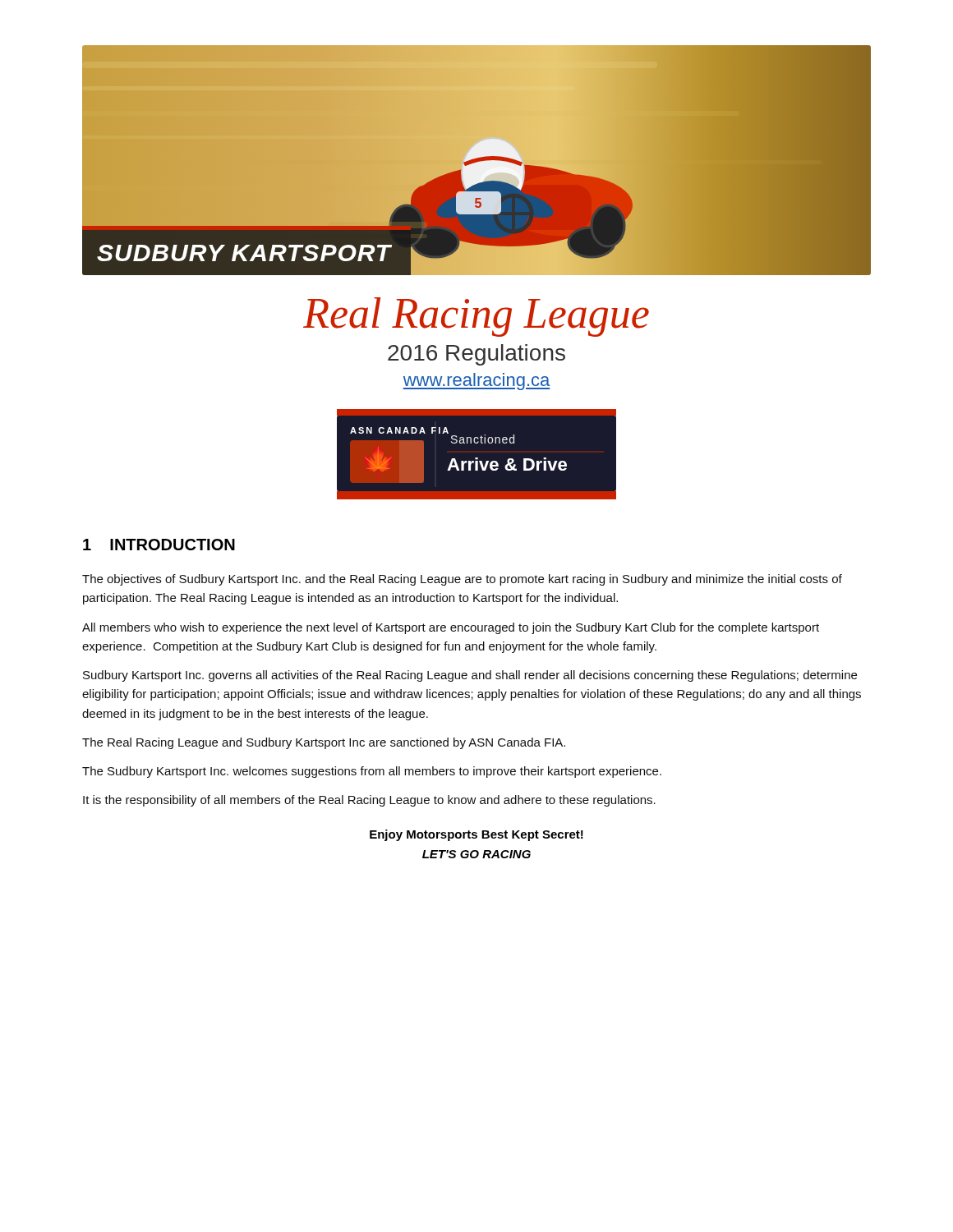The height and width of the screenshot is (1232, 953).
Task: Select the logo
Action: (x=476, y=456)
